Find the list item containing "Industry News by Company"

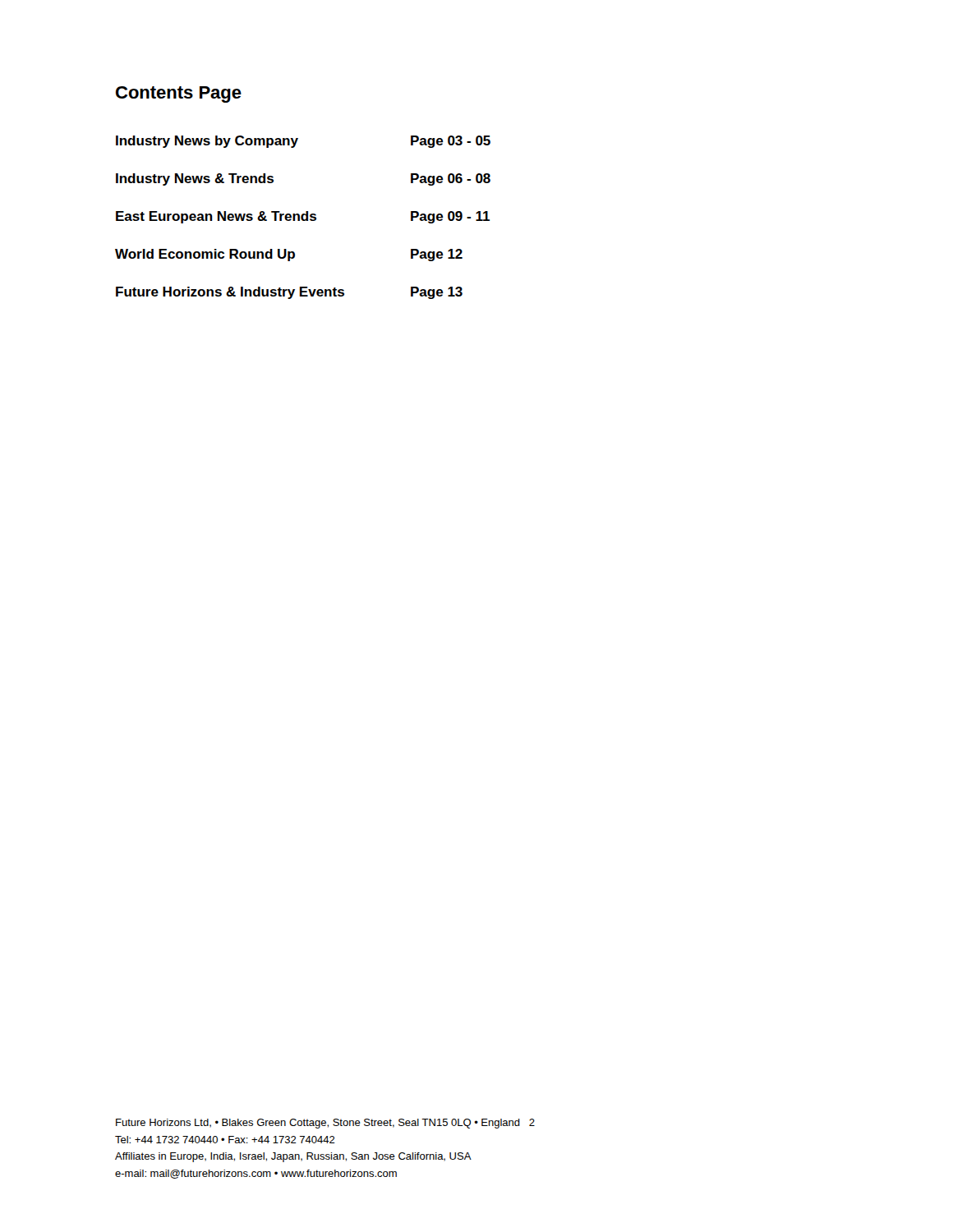pos(207,141)
